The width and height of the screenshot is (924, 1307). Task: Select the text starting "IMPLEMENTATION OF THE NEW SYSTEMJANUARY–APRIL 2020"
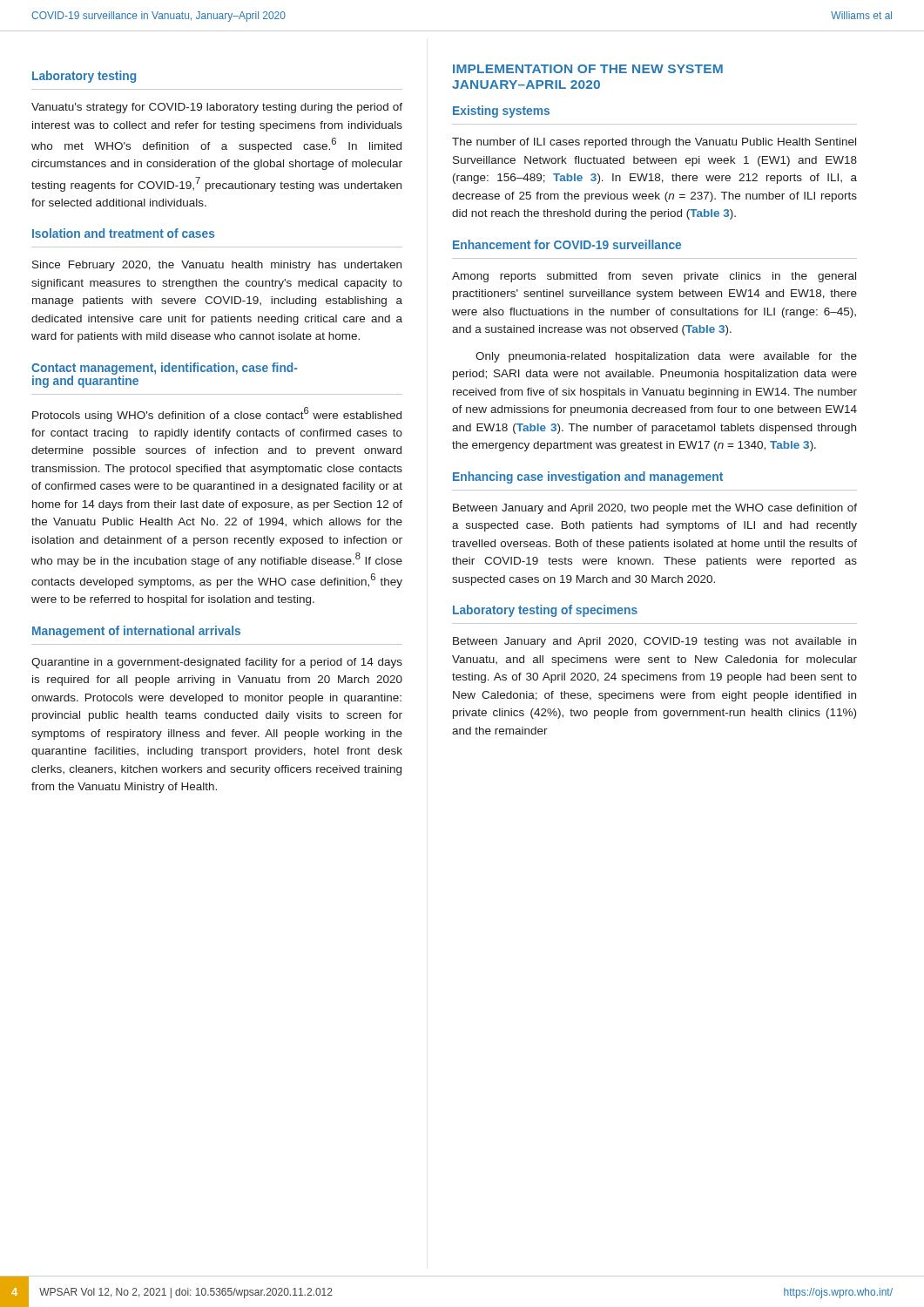tap(588, 76)
